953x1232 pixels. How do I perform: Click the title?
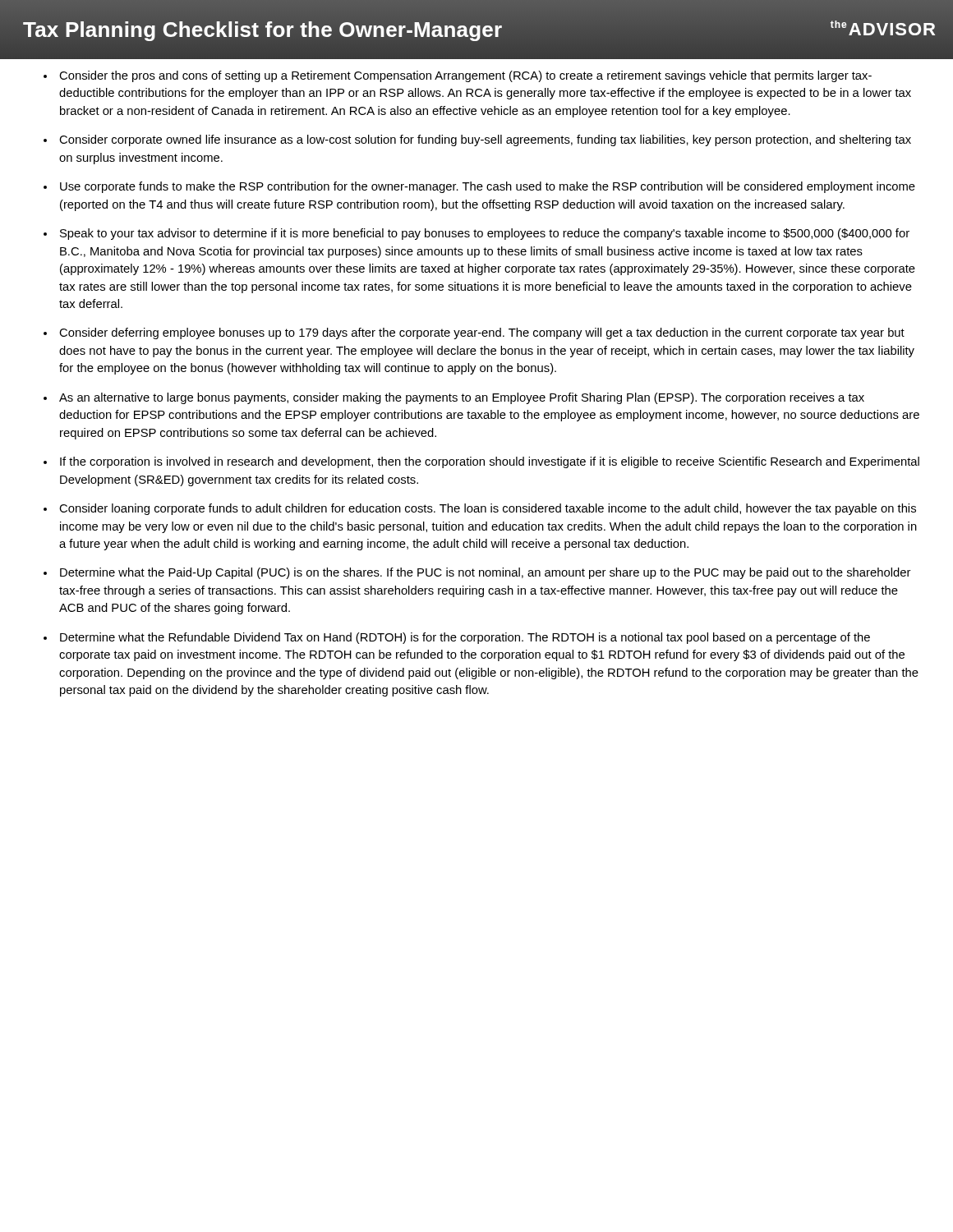(480, 30)
